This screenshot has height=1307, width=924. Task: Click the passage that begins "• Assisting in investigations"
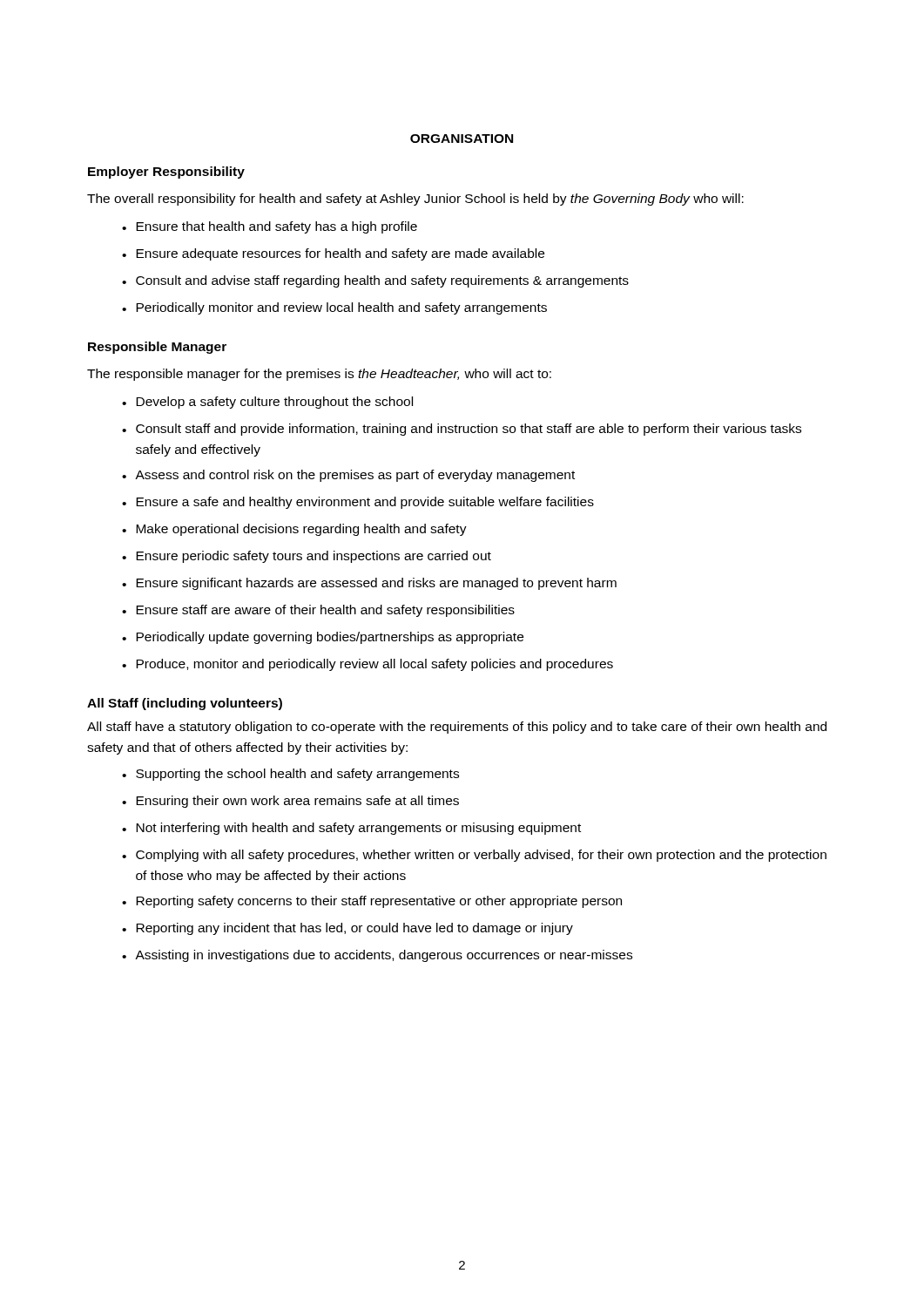[x=377, y=956]
